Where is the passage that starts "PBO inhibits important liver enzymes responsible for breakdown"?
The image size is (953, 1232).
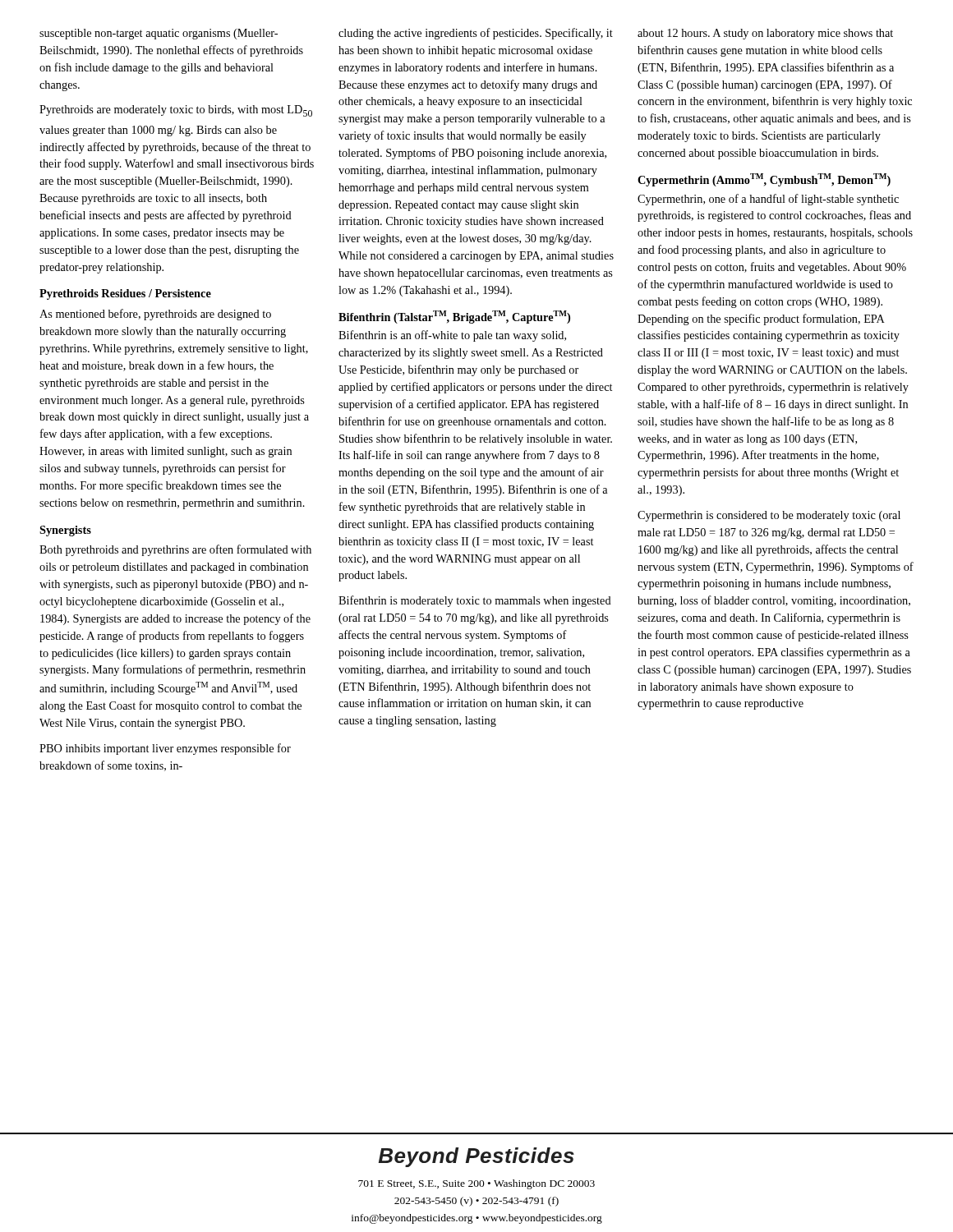pos(177,757)
